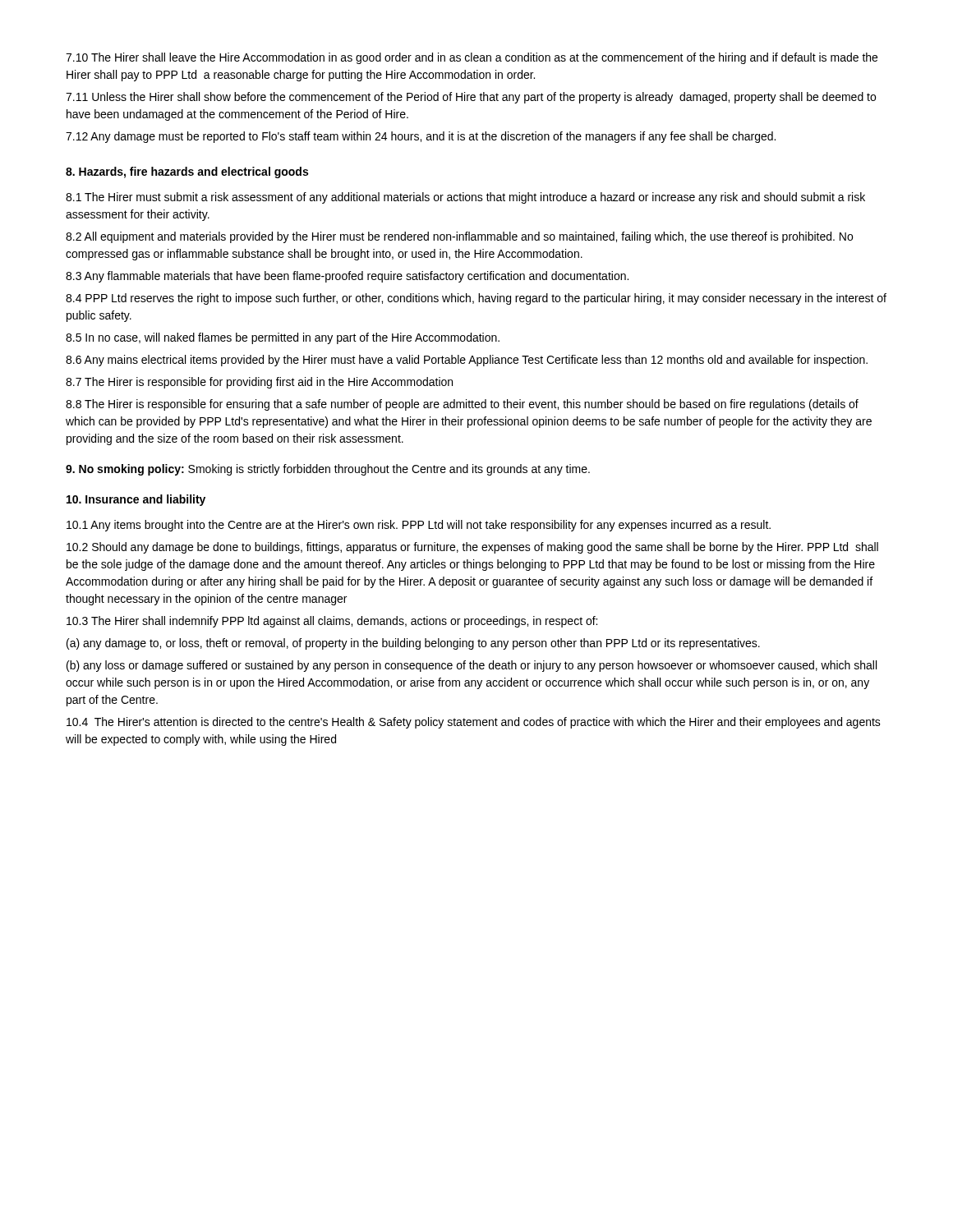Click on the section header that says "10. Insurance and liability"
Image resolution: width=953 pixels, height=1232 pixels.
tap(136, 499)
